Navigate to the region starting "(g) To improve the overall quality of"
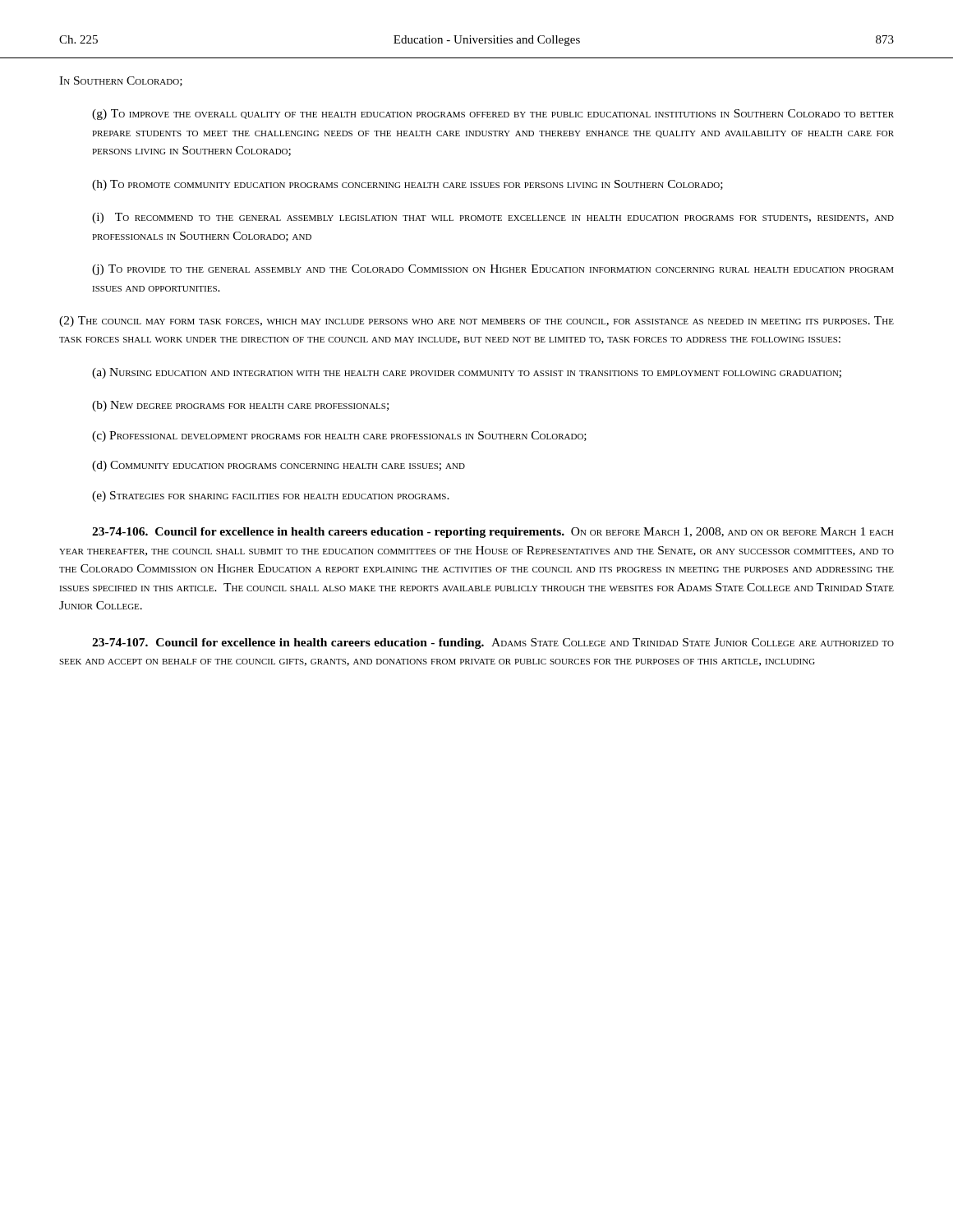Viewport: 953px width, 1232px height. pyautogui.click(x=493, y=132)
